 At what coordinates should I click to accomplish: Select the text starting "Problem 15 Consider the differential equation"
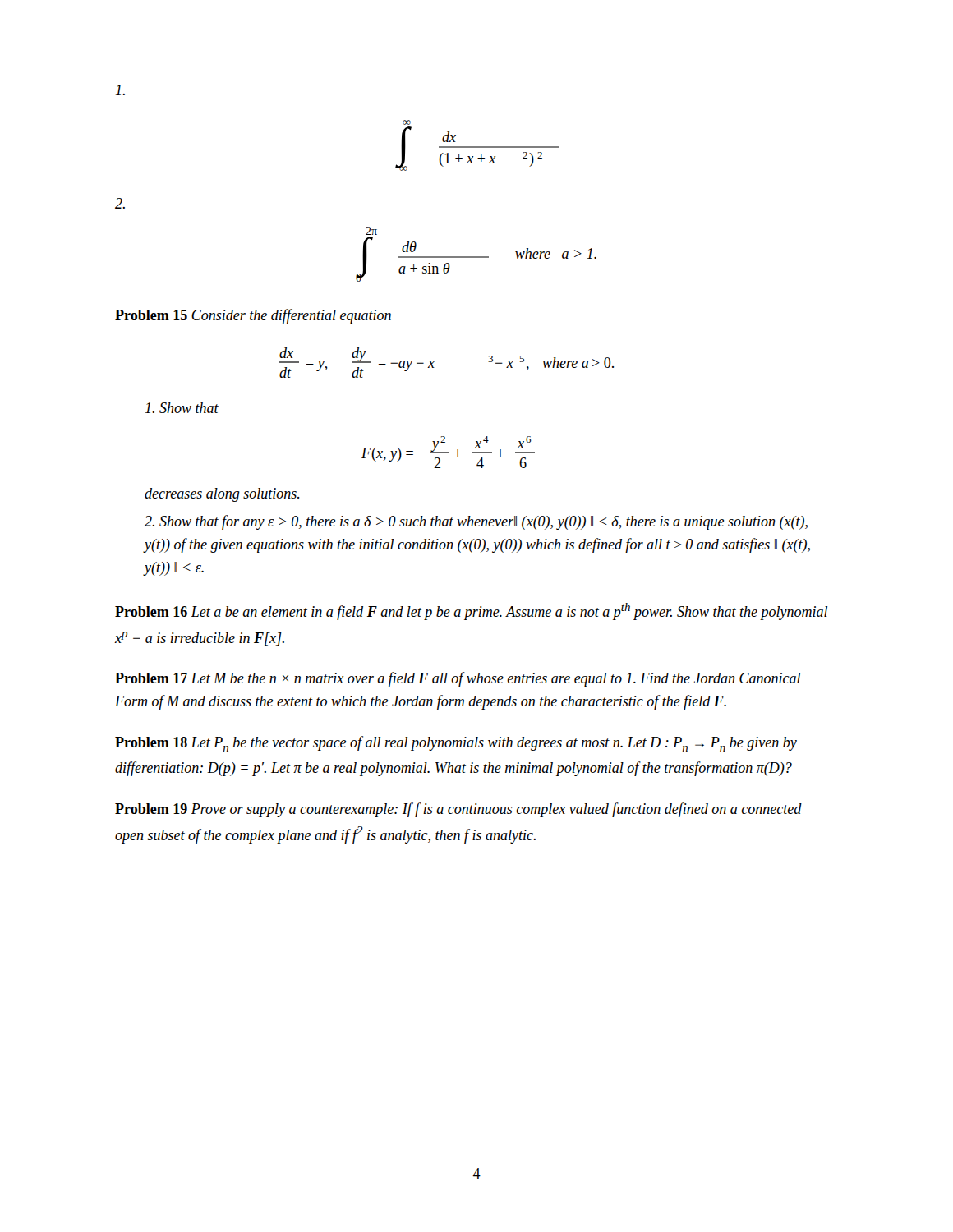[x=253, y=315]
